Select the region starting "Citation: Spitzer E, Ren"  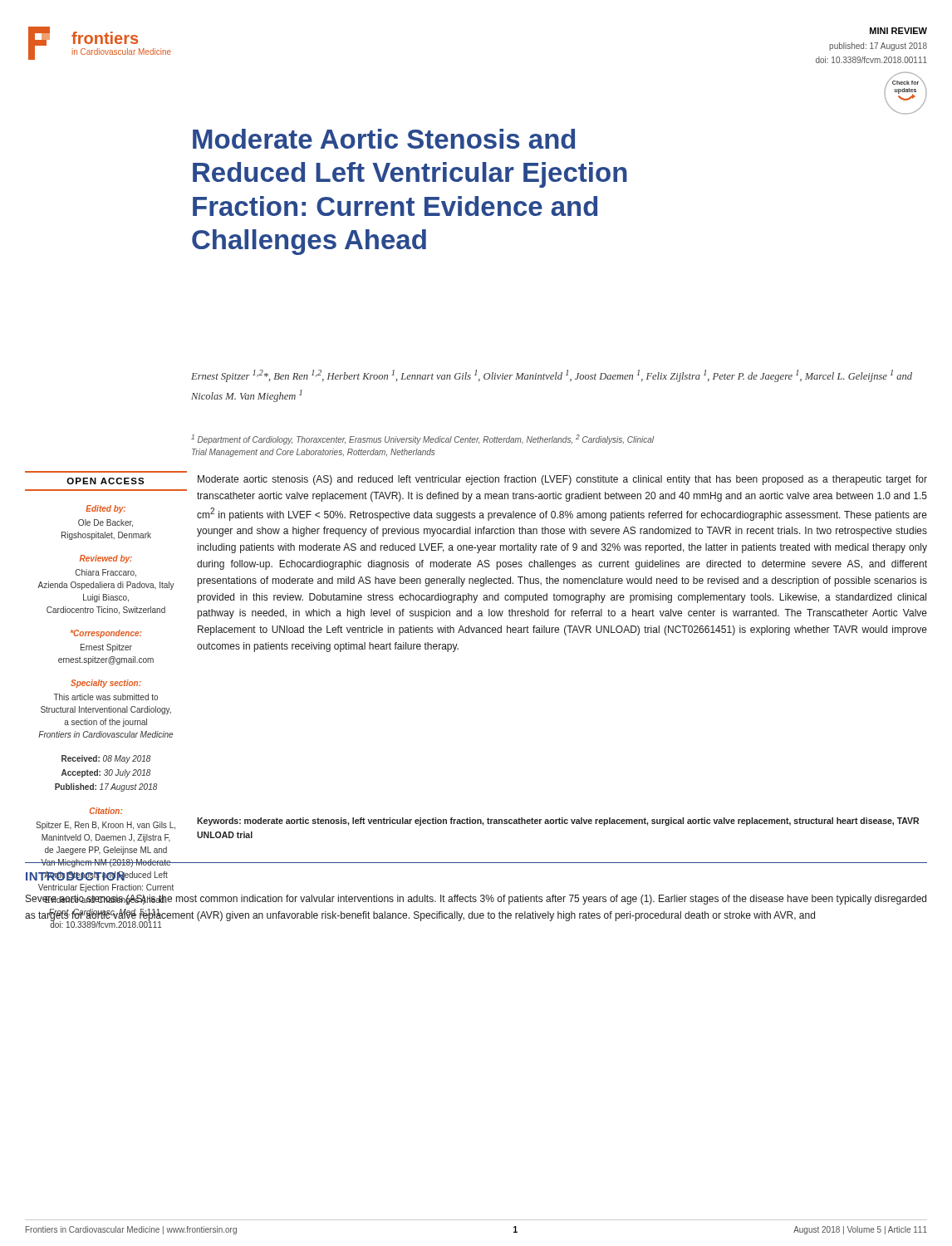click(106, 867)
